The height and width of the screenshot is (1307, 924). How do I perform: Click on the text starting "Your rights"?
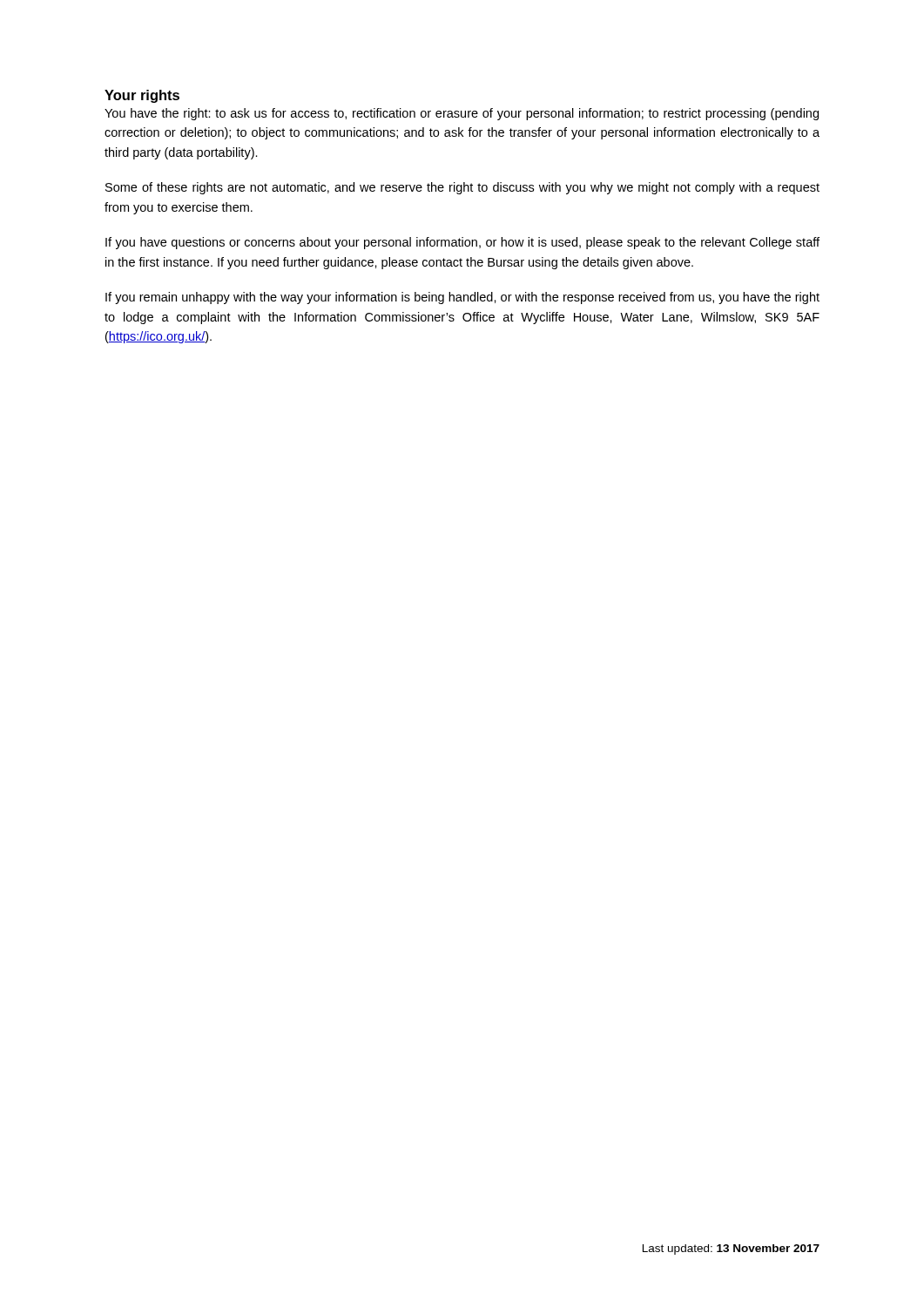tap(142, 95)
